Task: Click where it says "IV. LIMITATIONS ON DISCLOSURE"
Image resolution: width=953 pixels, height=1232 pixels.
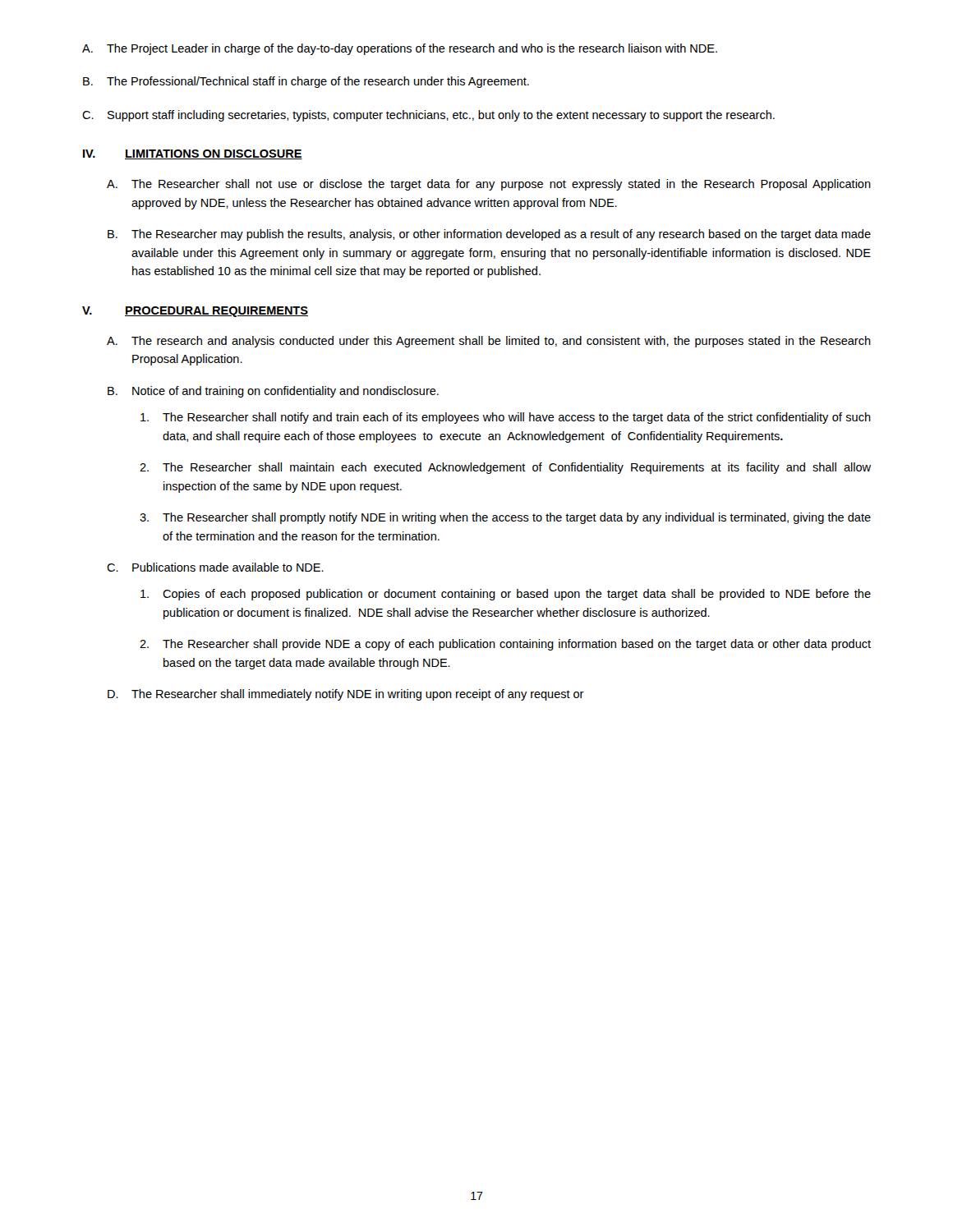Action: (192, 154)
